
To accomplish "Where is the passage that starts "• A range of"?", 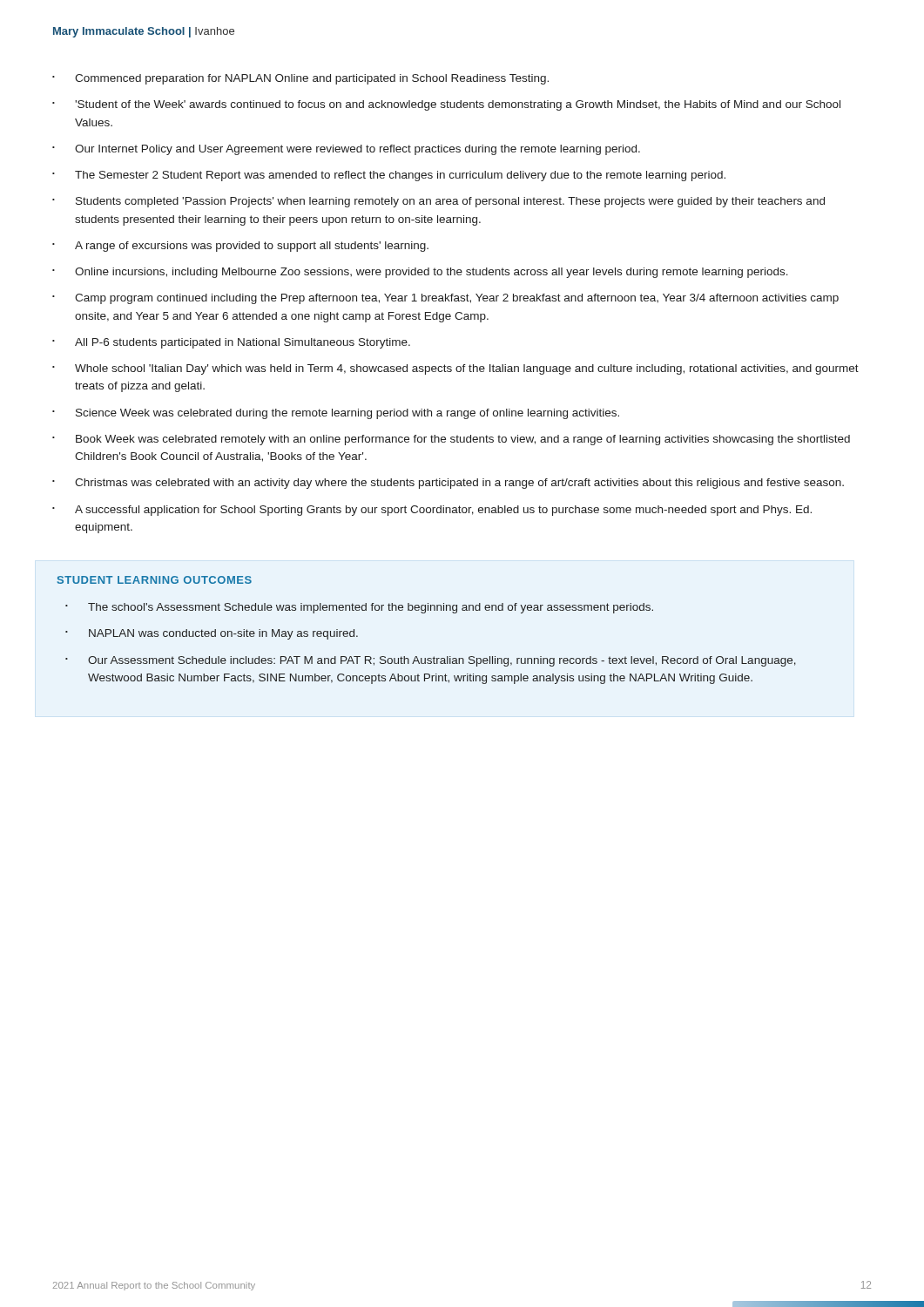I will (x=240, y=247).
